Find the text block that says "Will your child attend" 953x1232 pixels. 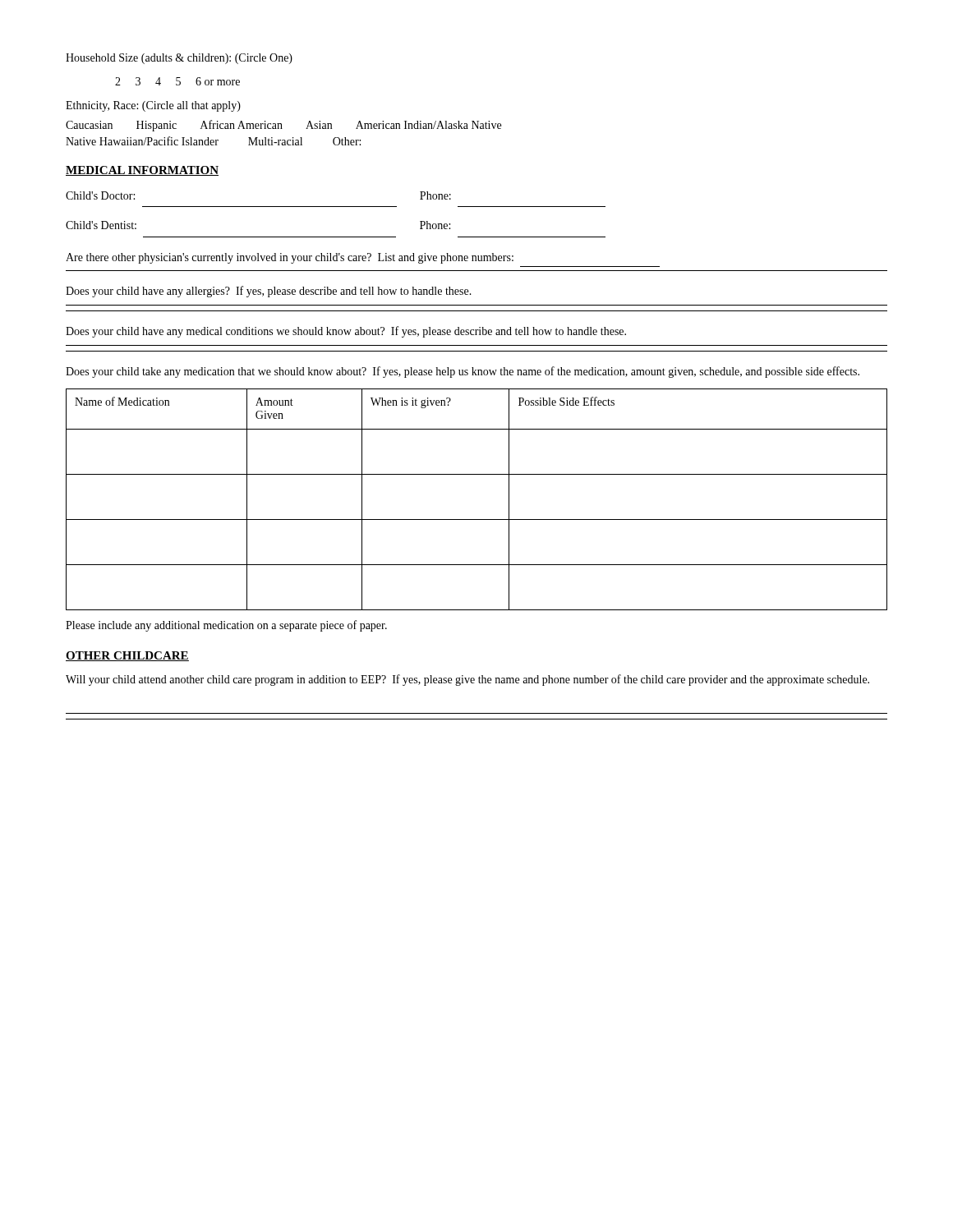tap(468, 679)
